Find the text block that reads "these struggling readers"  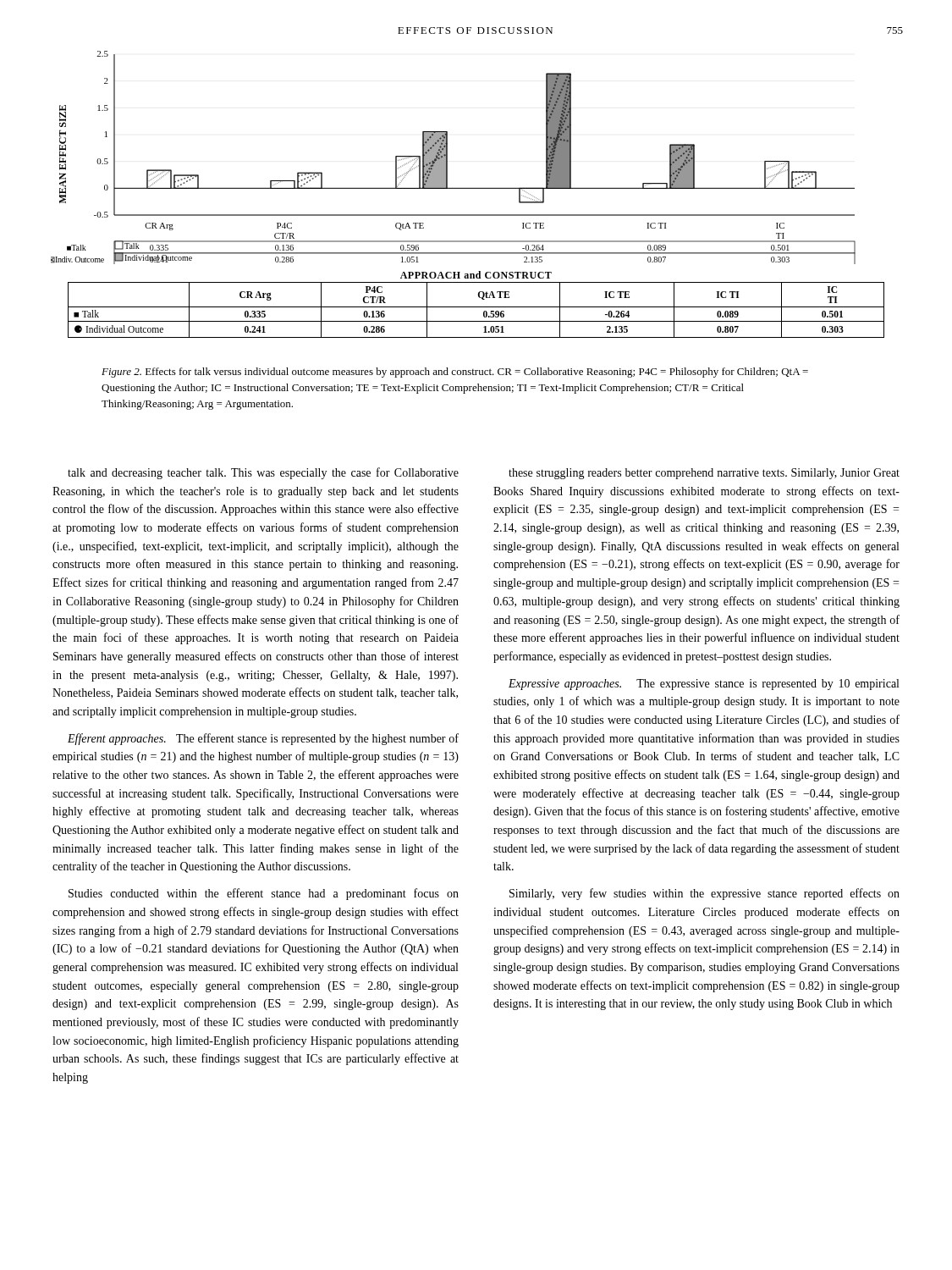tap(696, 739)
